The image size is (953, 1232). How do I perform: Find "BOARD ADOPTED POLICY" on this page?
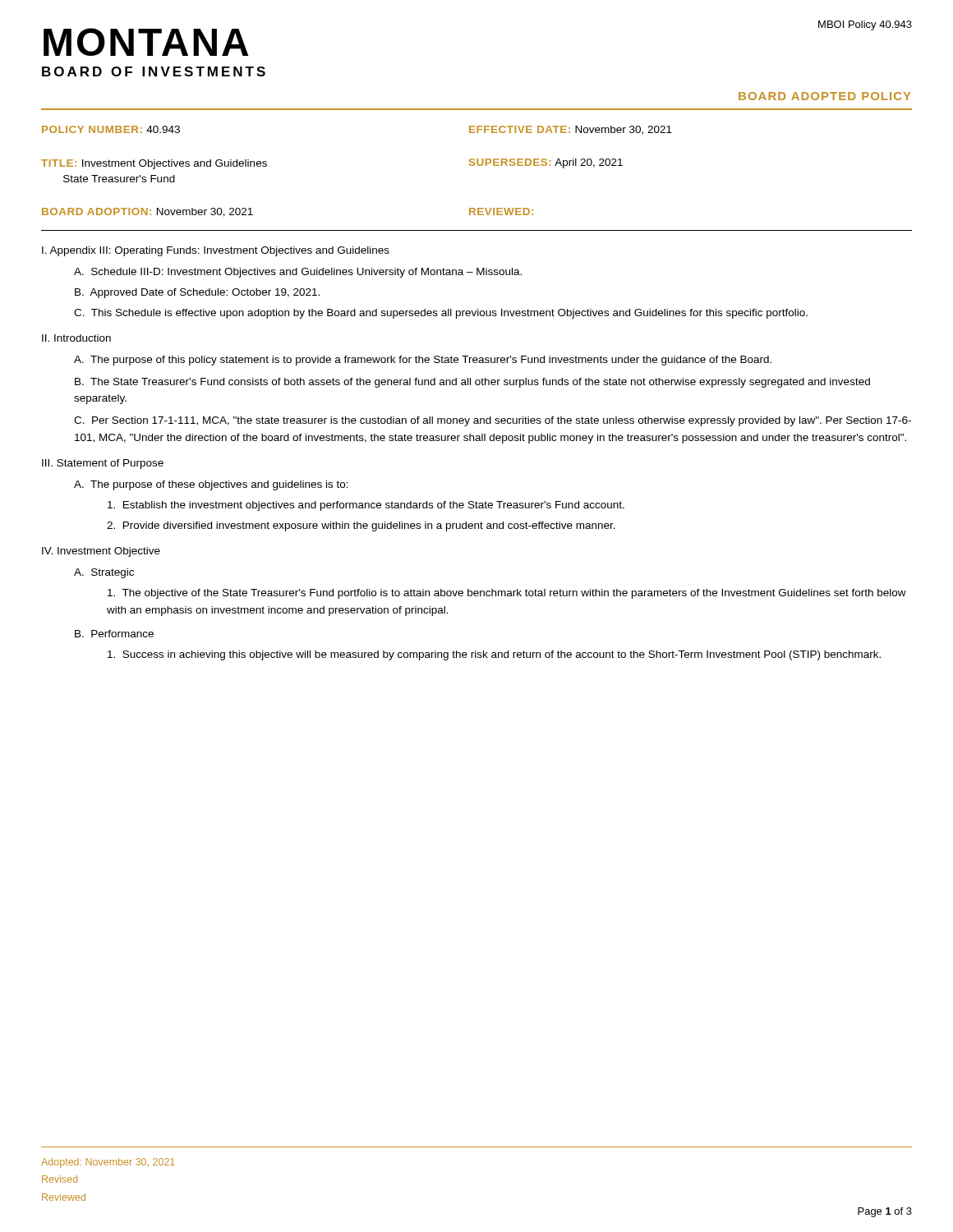coord(825,96)
